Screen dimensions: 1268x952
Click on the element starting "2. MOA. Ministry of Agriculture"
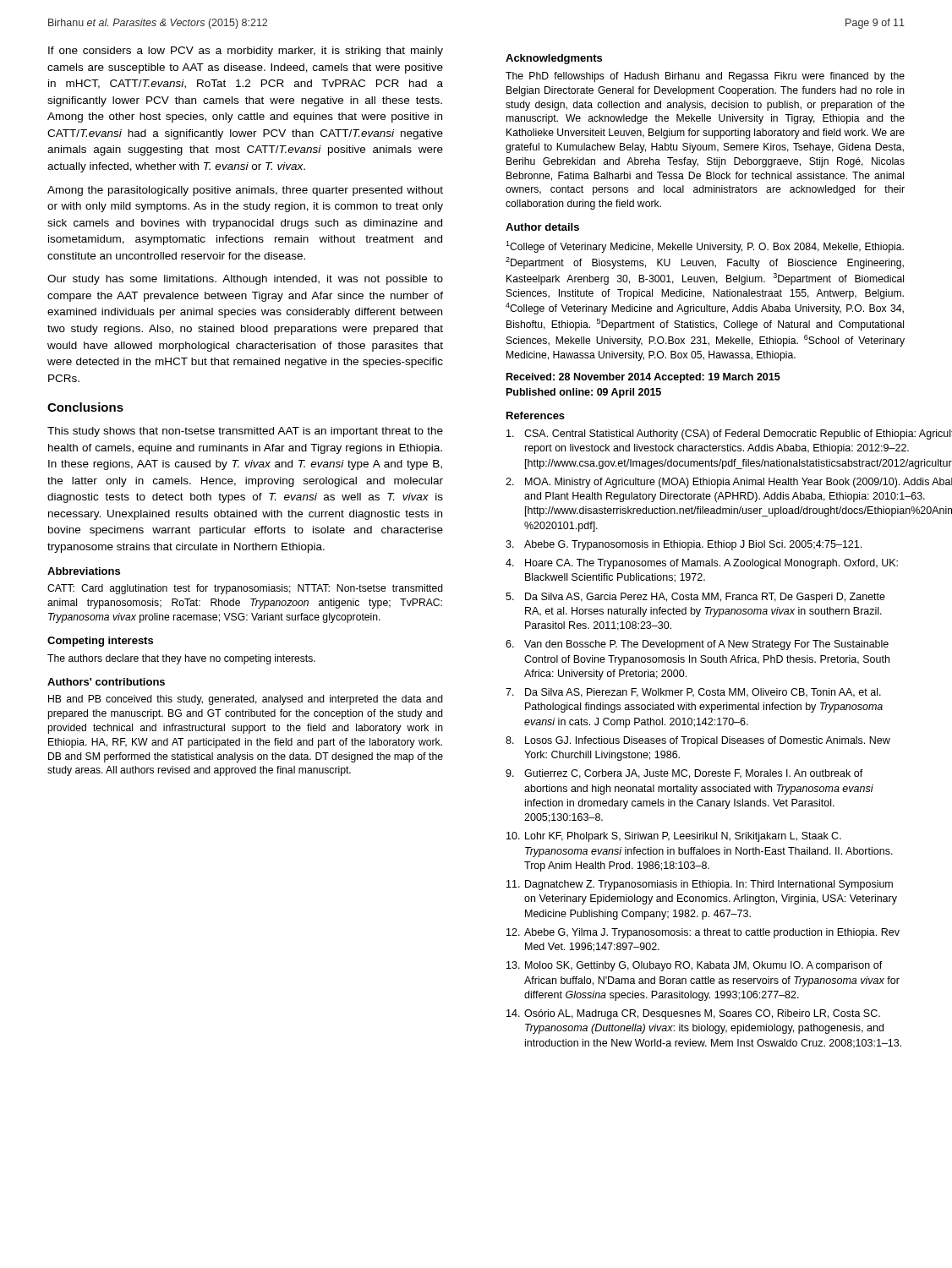click(x=705, y=504)
